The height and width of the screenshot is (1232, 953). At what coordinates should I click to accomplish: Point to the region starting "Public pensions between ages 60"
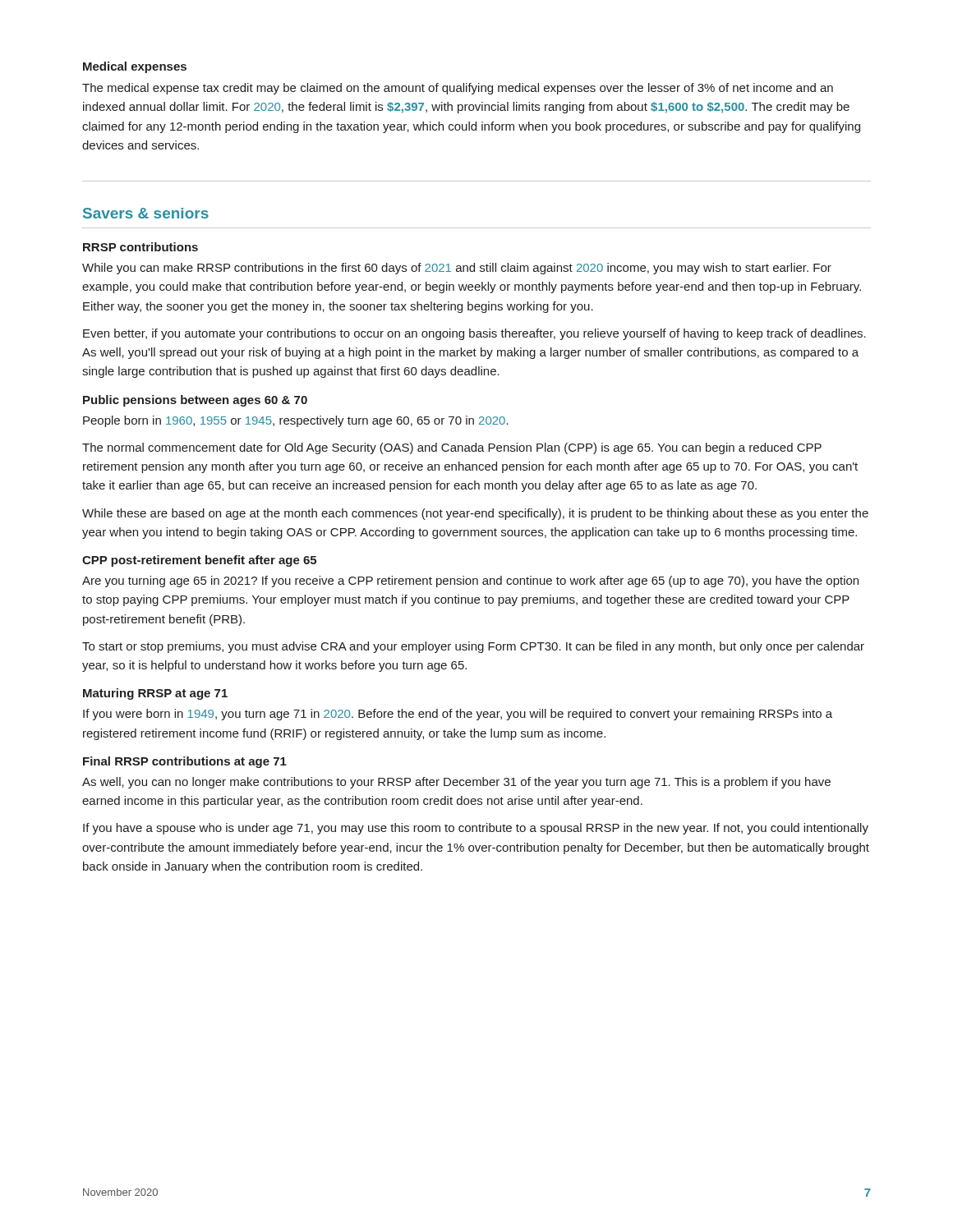click(195, 399)
